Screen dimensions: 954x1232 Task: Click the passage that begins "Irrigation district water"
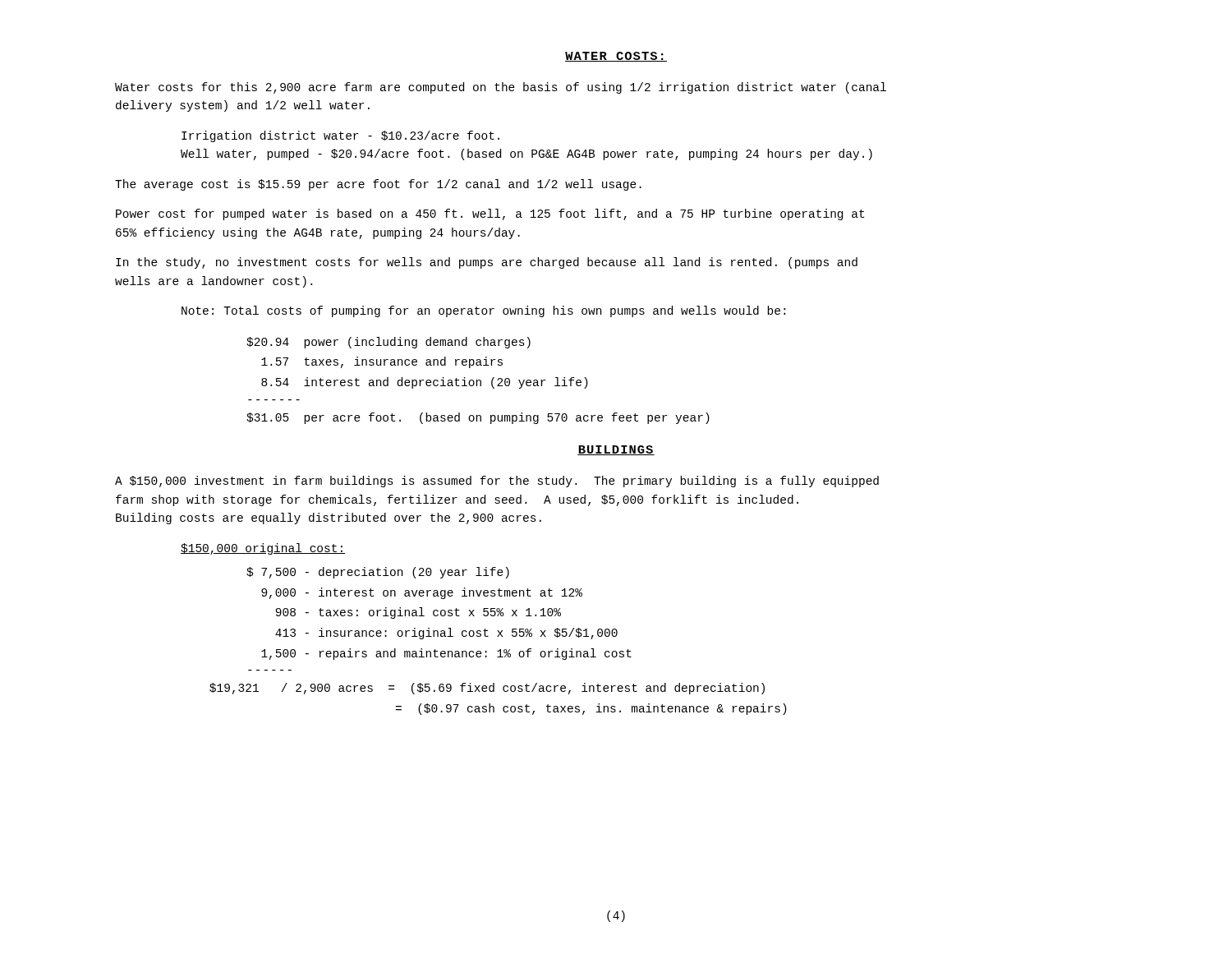527,146
